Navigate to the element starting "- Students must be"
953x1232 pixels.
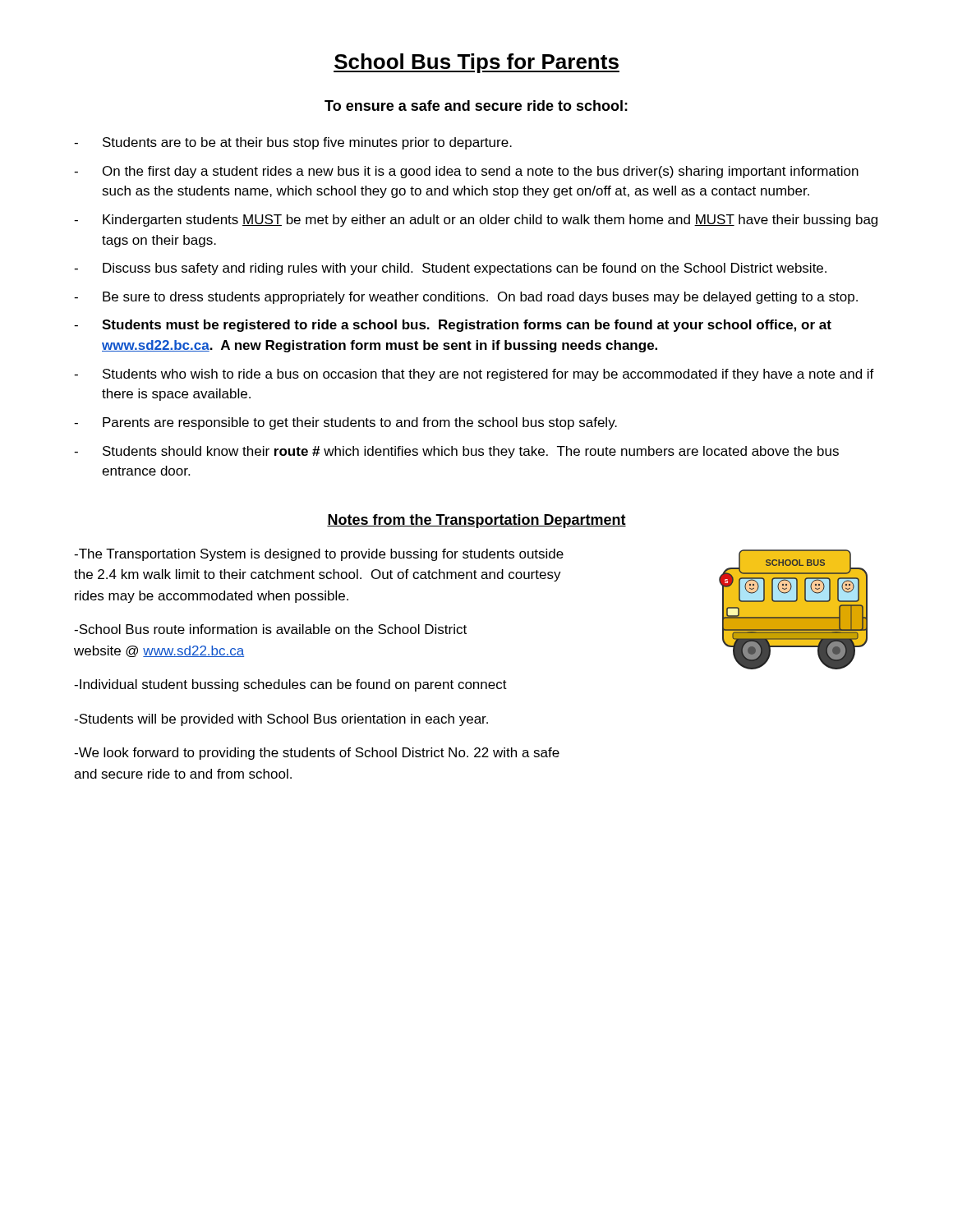point(476,336)
